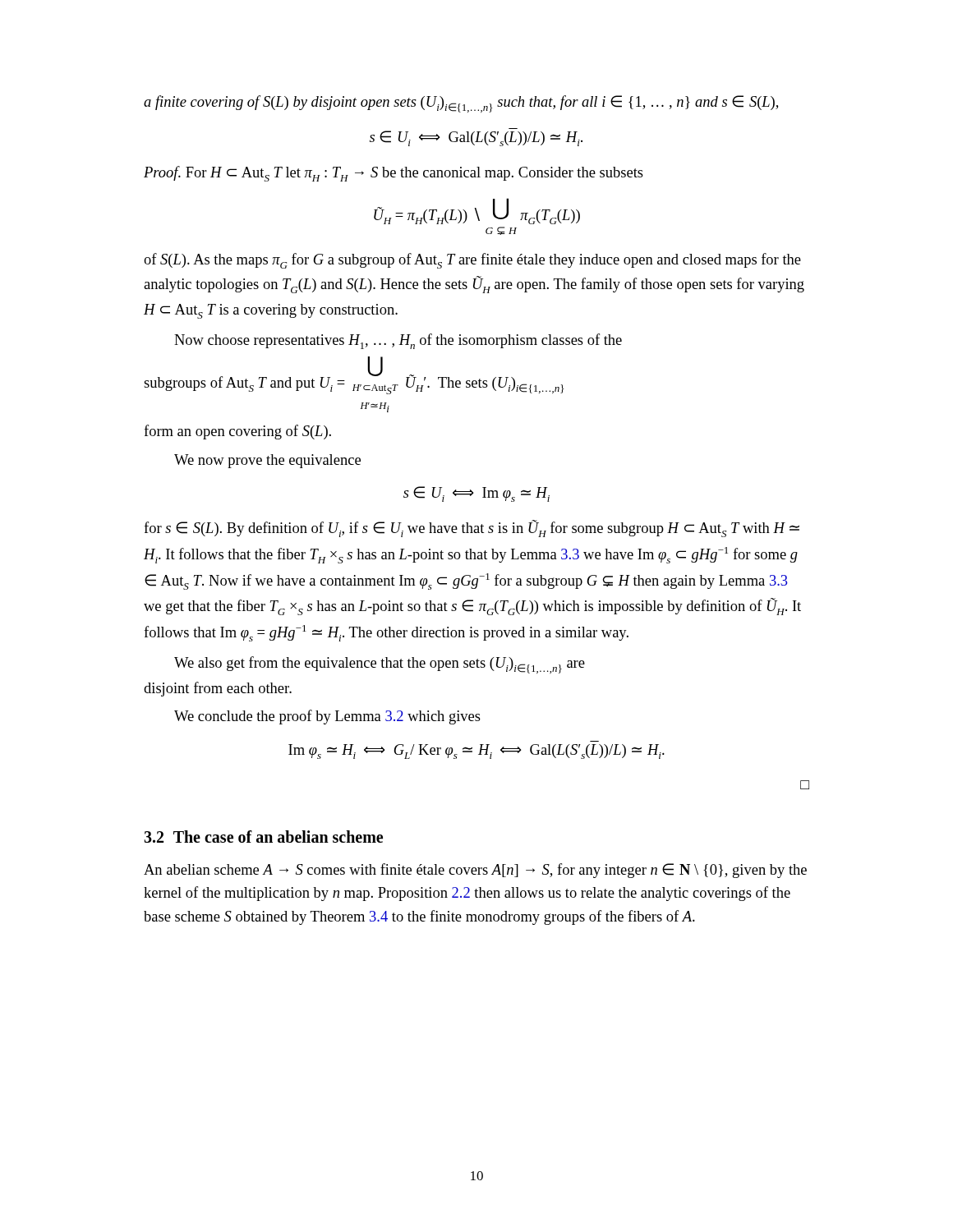Click the passage that begins "of S(L). As the maps"

pyautogui.click(x=474, y=286)
